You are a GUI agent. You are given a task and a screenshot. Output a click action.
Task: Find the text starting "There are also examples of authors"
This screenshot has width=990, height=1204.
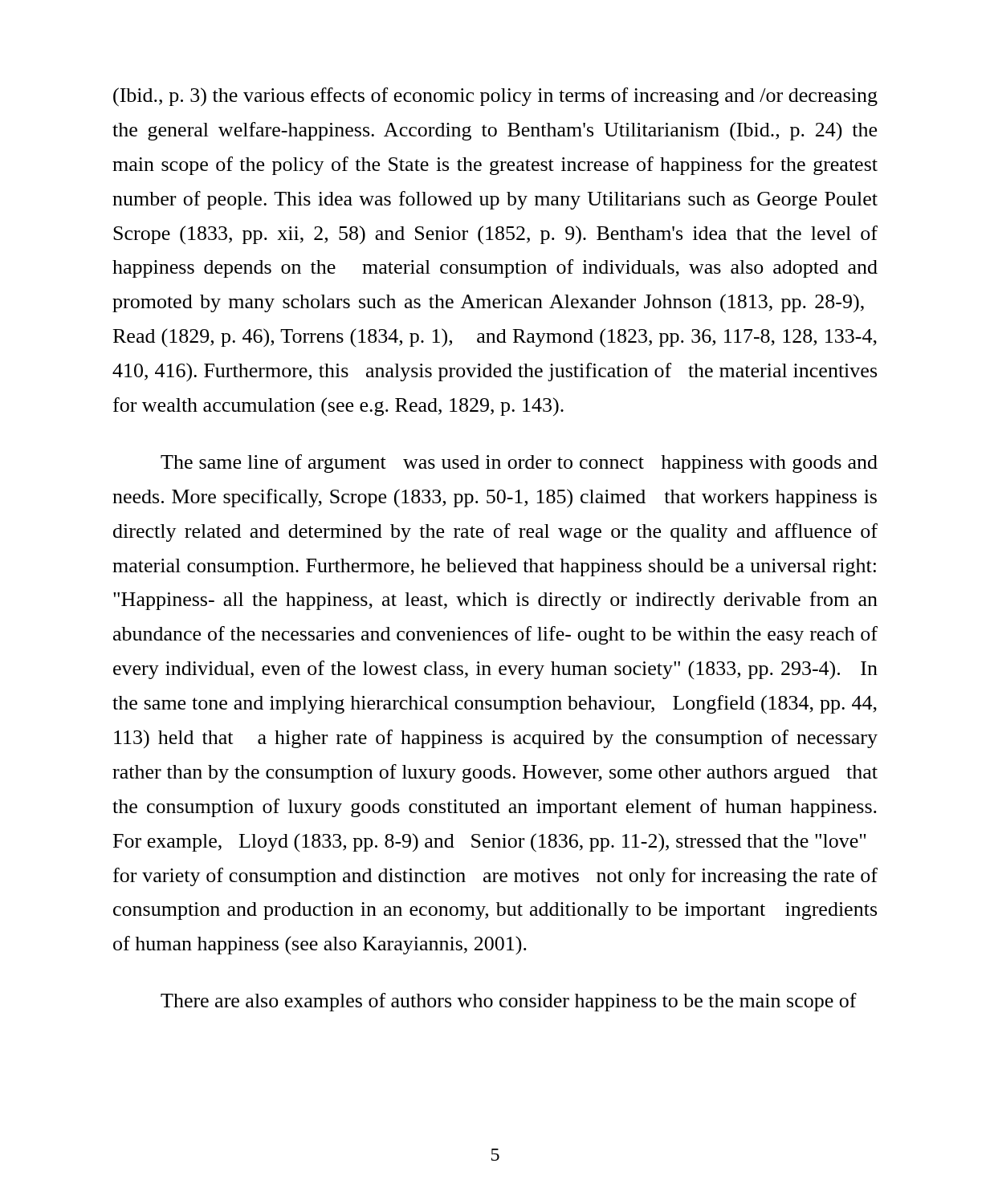tap(495, 1001)
